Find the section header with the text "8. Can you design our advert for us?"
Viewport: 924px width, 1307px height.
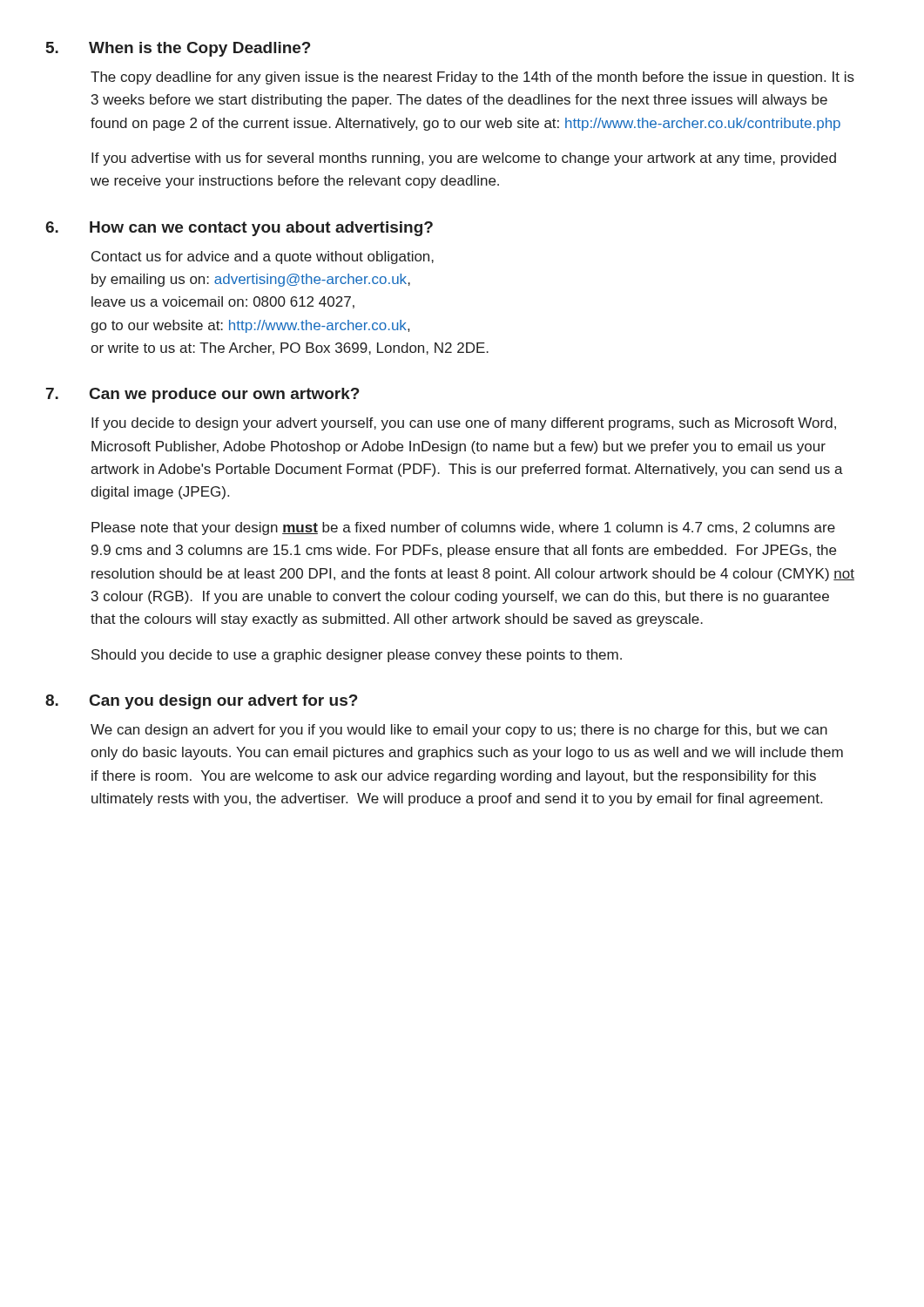[x=179, y=700]
